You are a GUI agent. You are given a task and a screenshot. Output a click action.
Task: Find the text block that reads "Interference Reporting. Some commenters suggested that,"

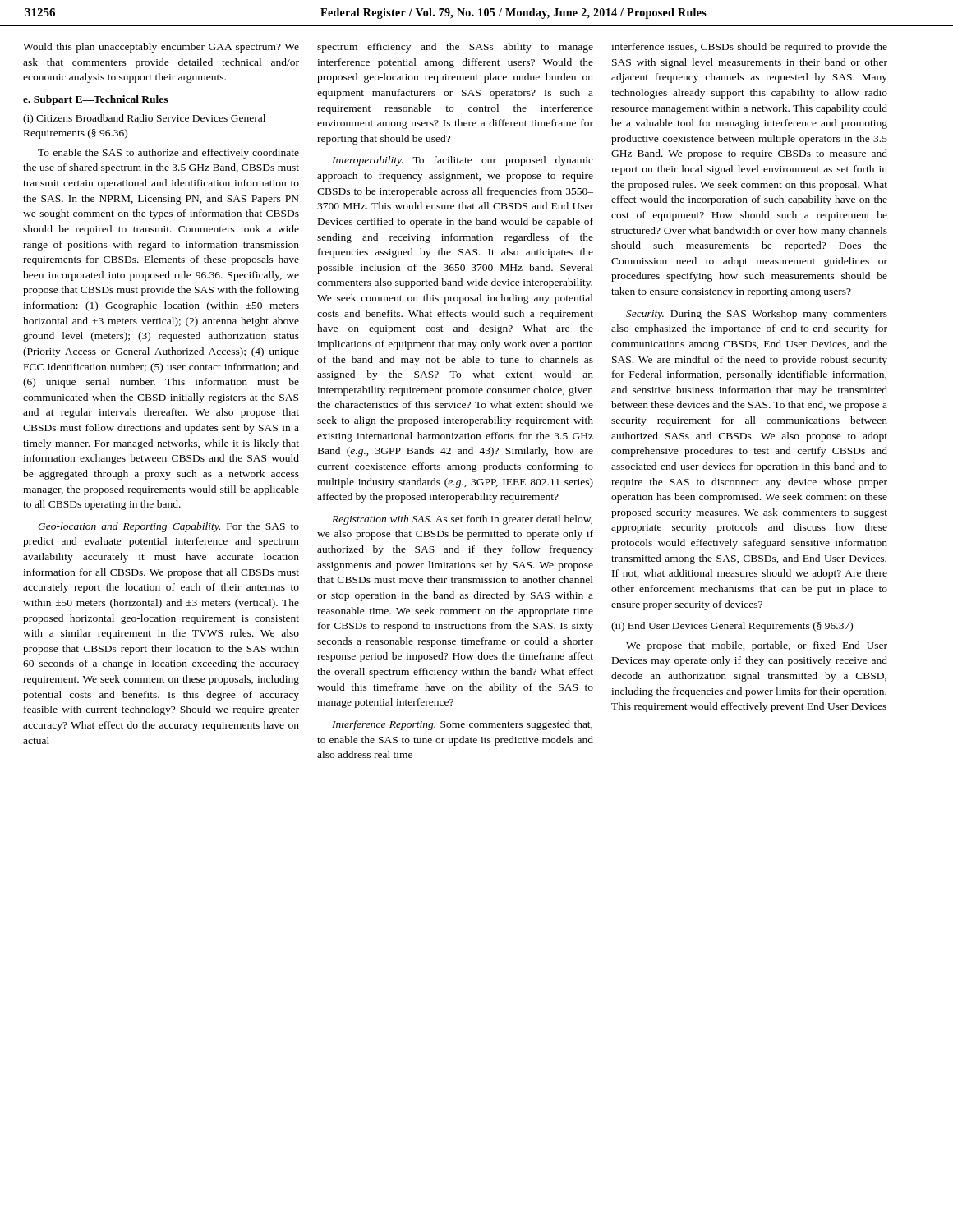pos(455,740)
